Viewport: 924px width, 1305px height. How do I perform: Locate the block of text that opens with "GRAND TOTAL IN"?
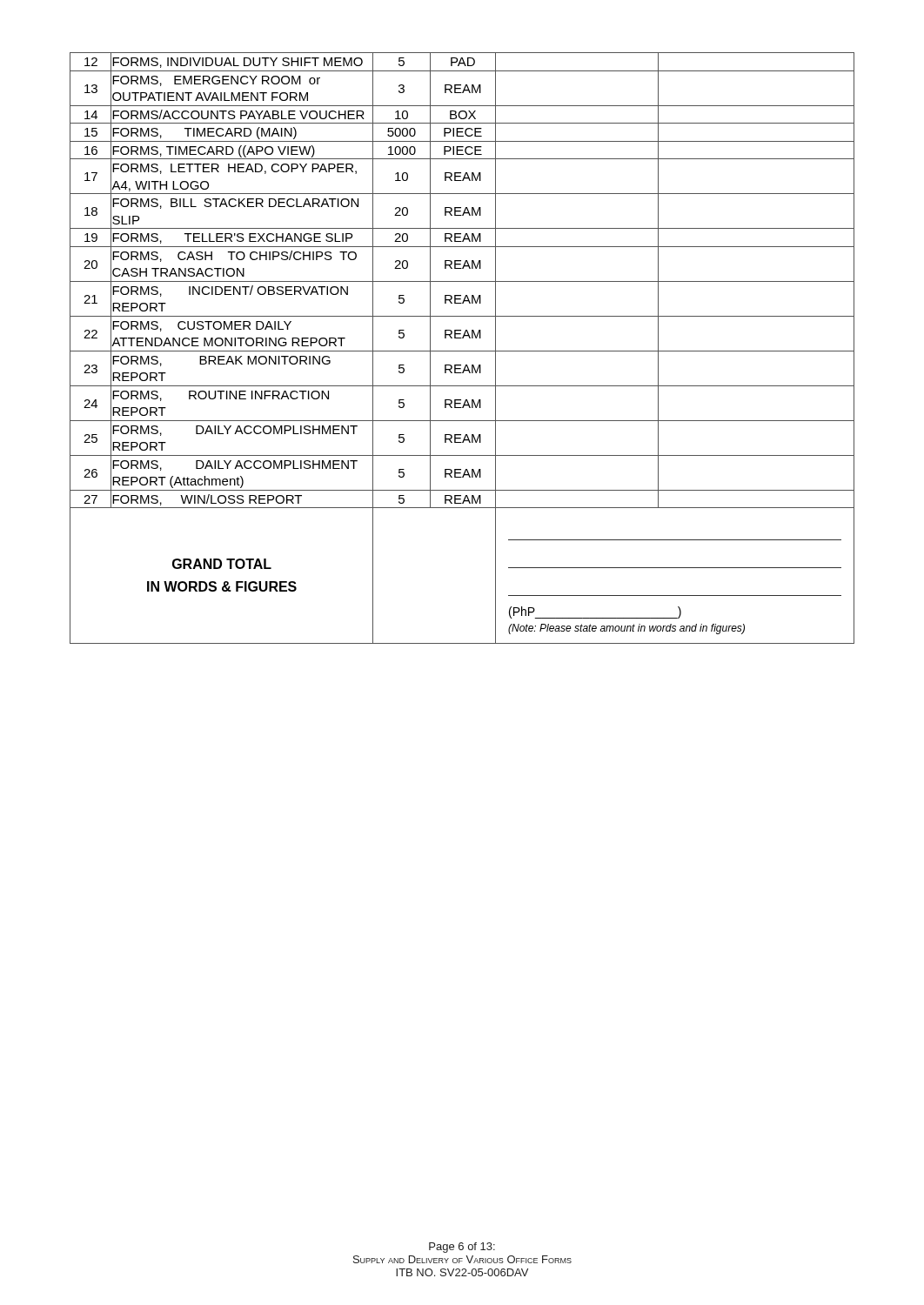222,575
